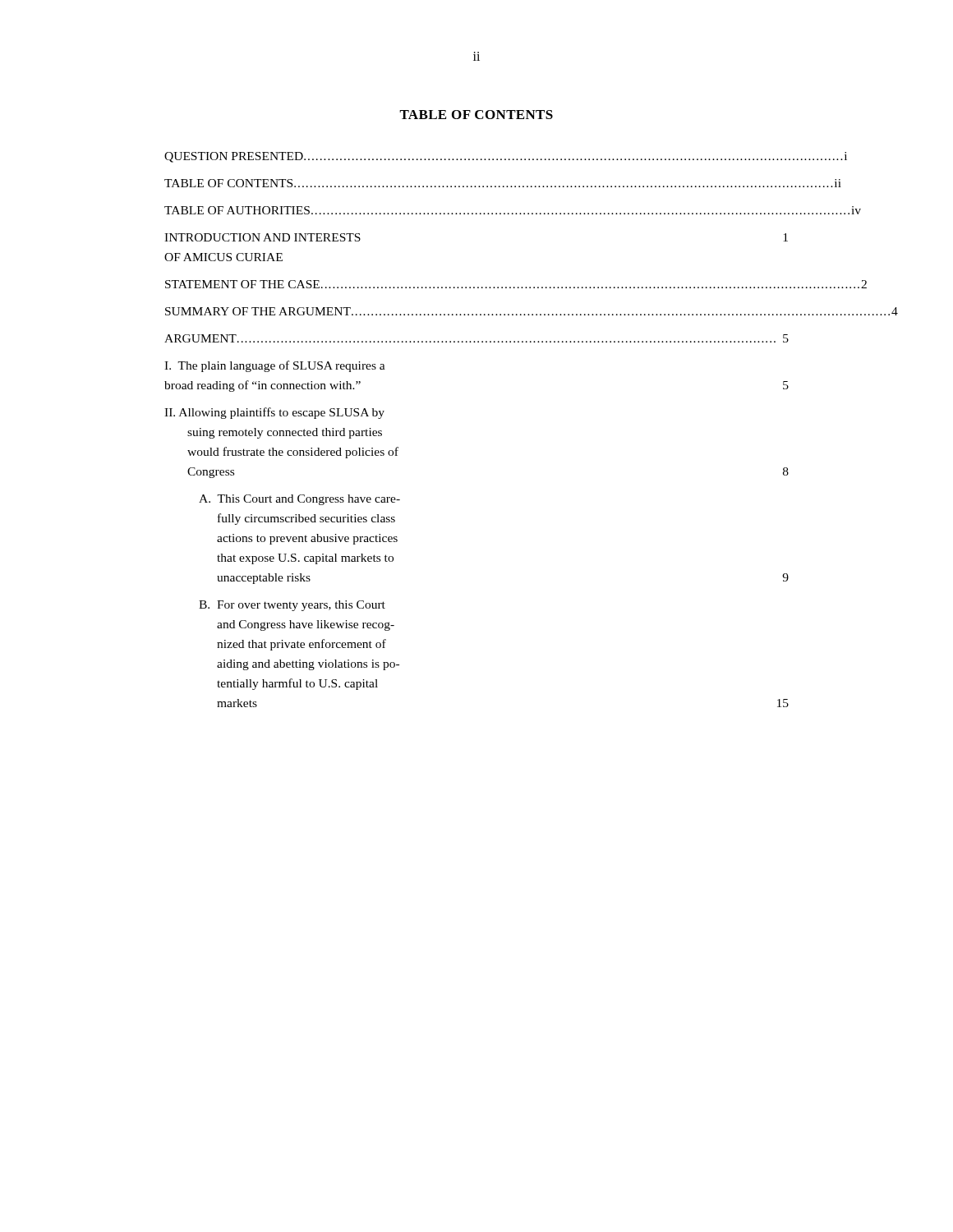Where does it say "QUESTION PRESENTED i"?
The height and width of the screenshot is (1232, 953).
(x=506, y=156)
